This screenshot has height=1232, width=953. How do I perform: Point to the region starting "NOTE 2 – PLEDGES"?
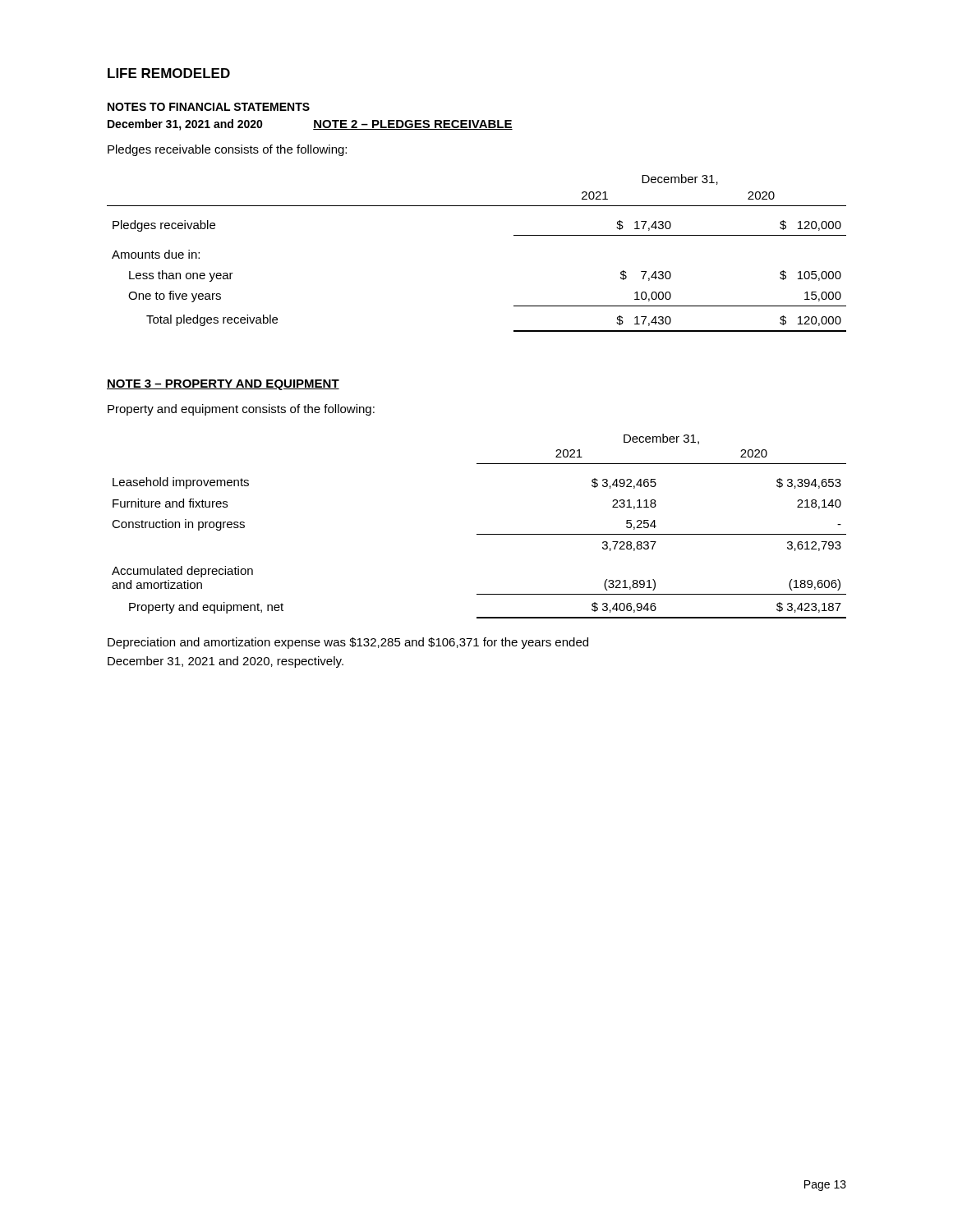413,124
